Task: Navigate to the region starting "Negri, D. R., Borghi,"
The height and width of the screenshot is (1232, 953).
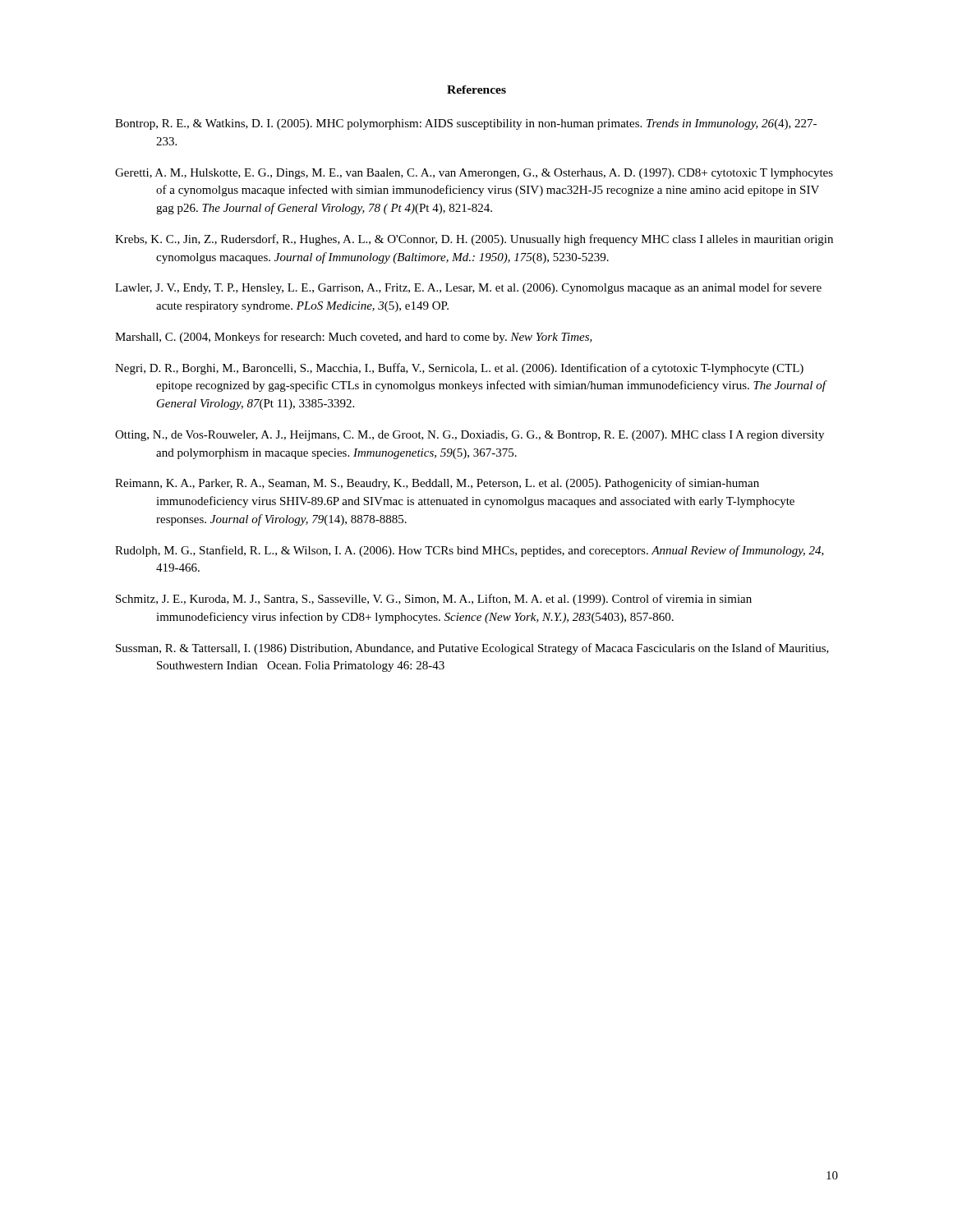Action: tap(470, 385)
